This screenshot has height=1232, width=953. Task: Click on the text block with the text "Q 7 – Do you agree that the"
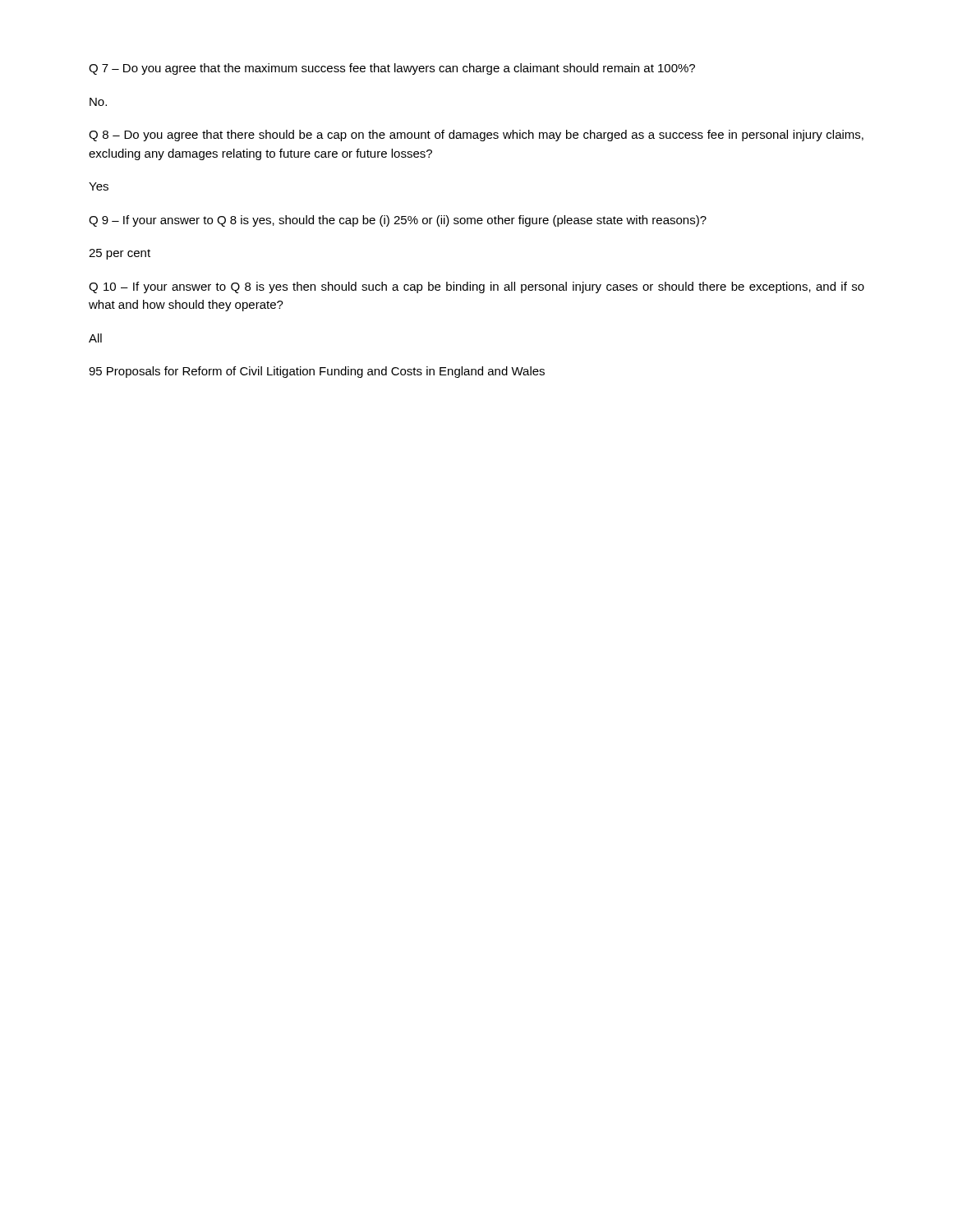coord(392,68)
